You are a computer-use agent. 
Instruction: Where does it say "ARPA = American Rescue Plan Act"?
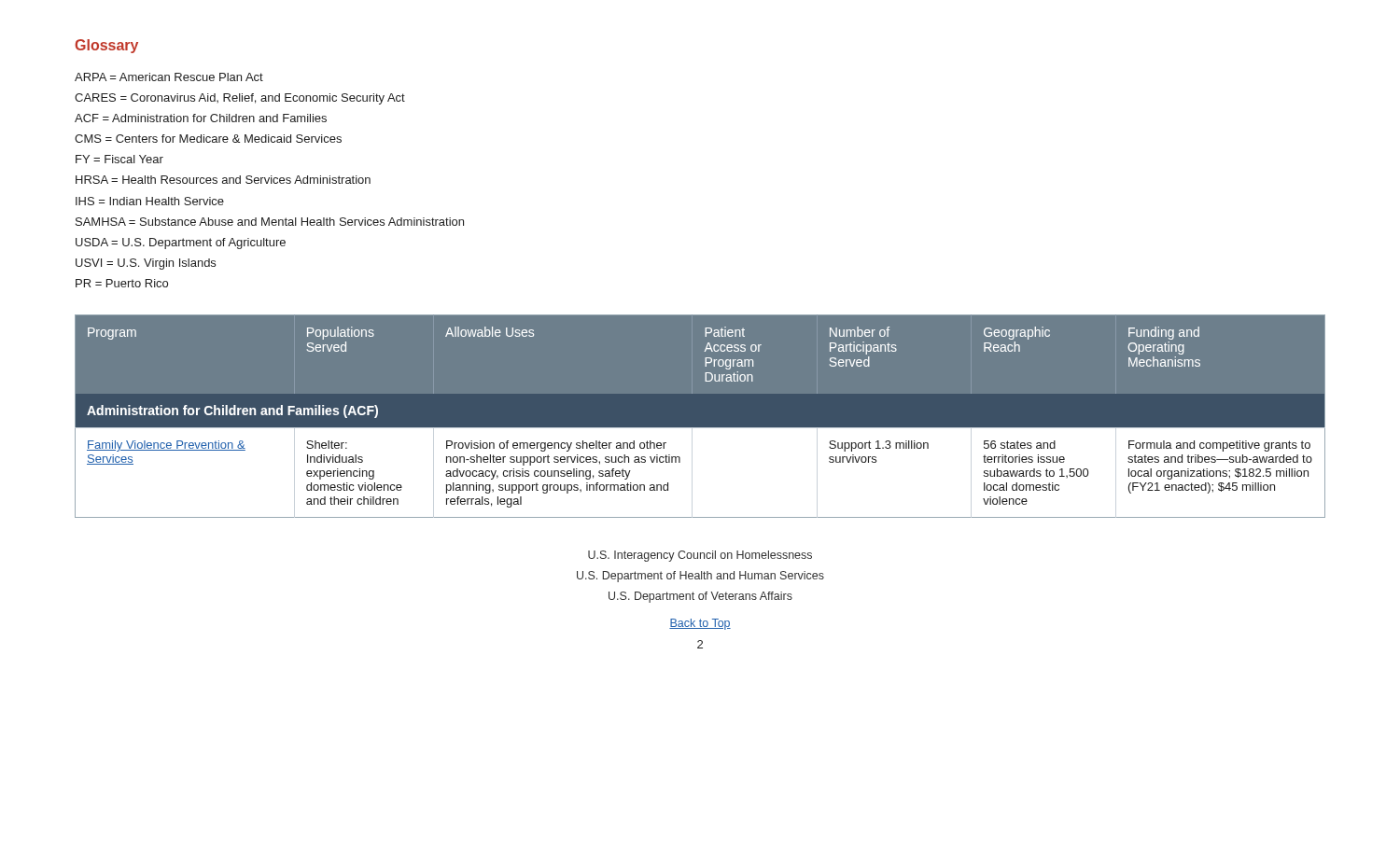pos(169,77)
